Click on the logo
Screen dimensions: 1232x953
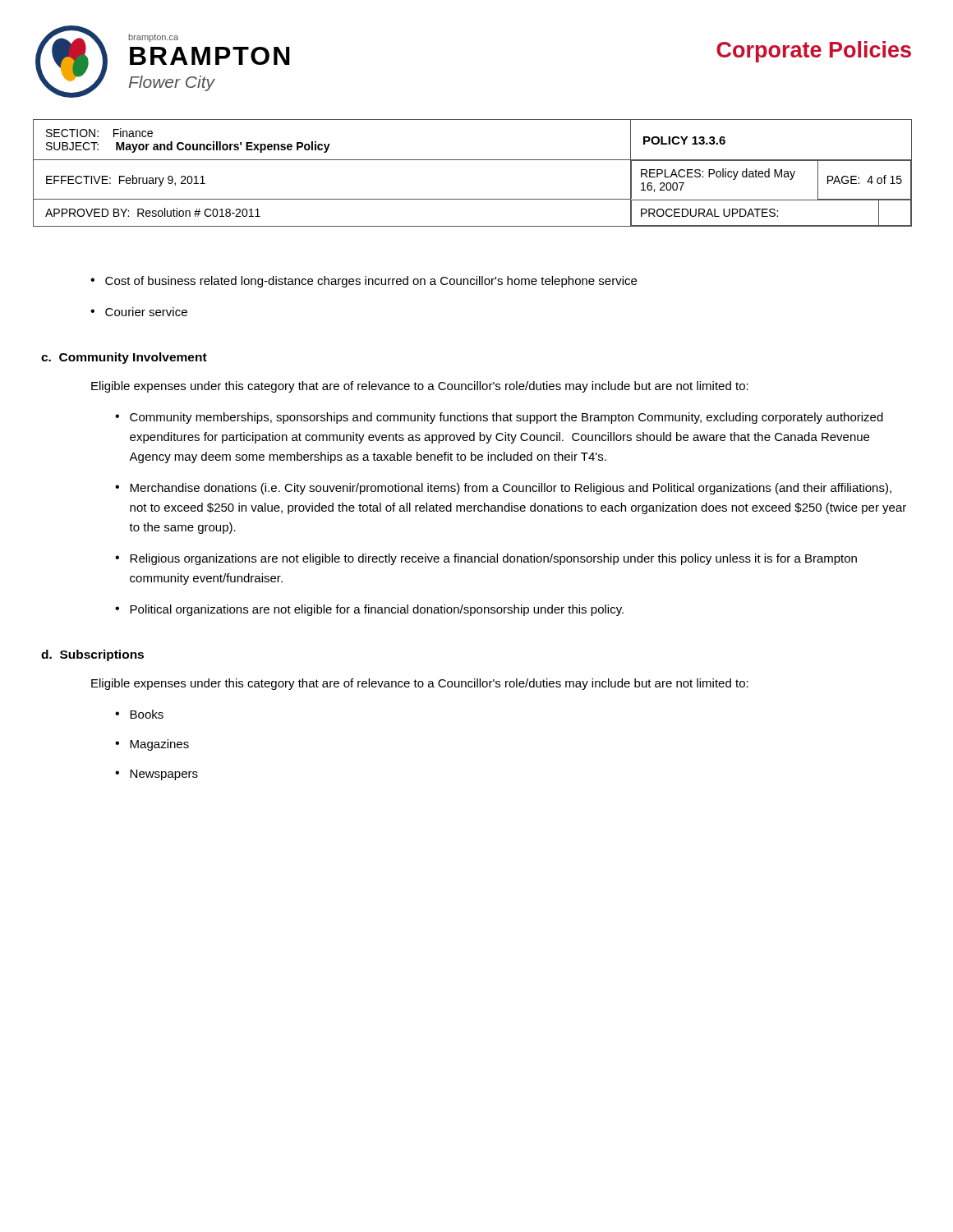click(163, 62)
